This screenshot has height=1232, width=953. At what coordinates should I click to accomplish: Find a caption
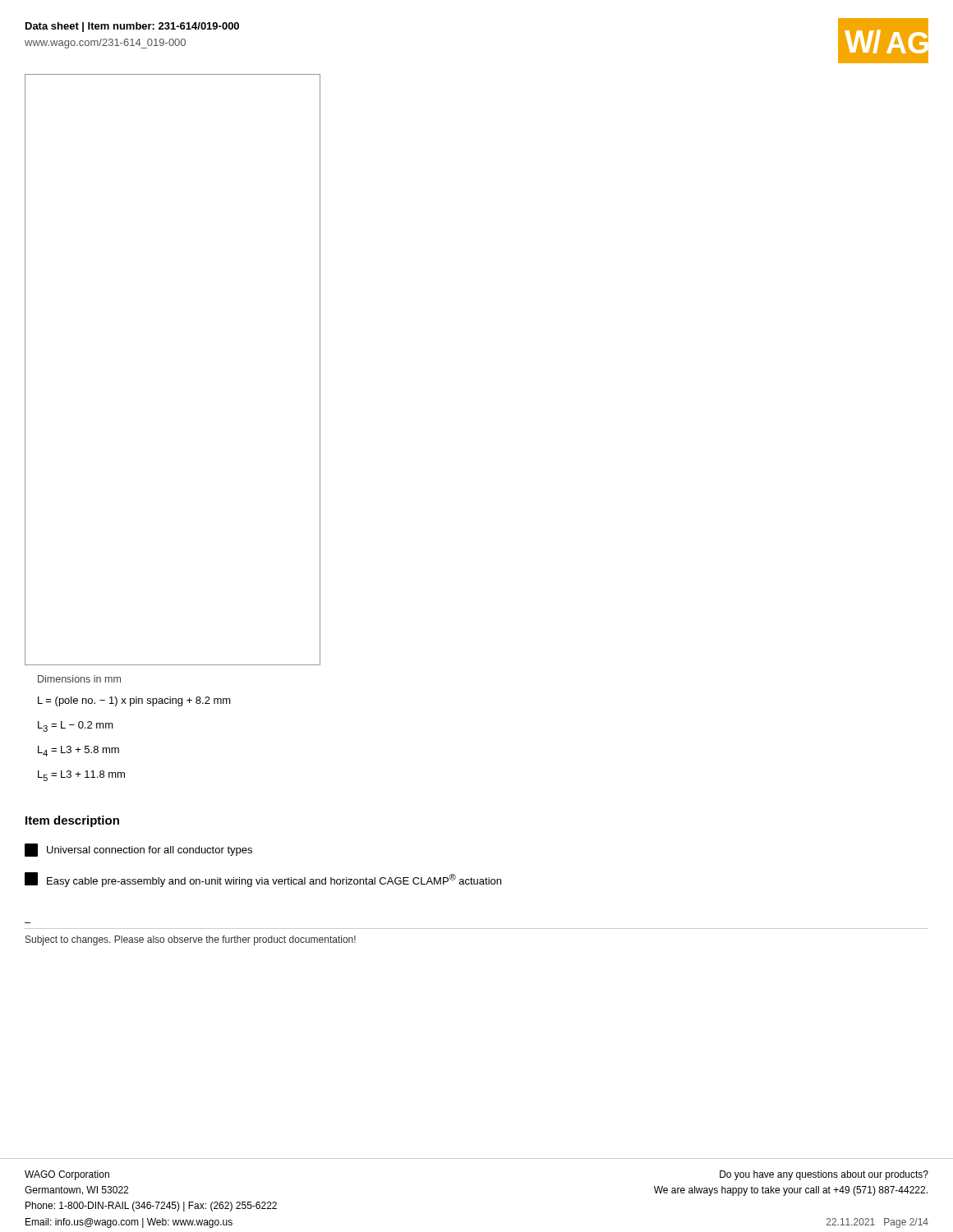pyautogui.click(x=79, y=679)
